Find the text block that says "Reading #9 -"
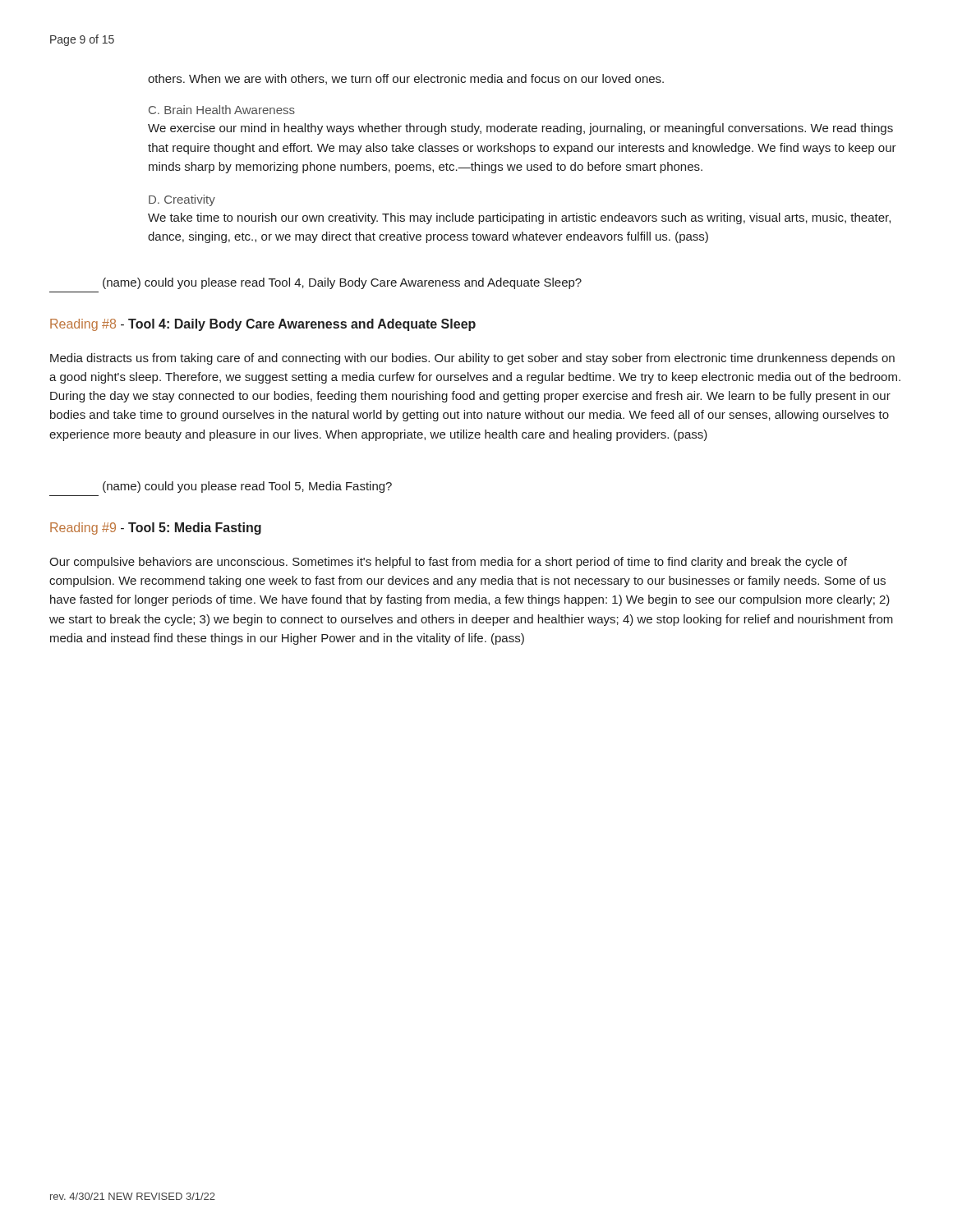953x1232 pixels. [155, 528]
